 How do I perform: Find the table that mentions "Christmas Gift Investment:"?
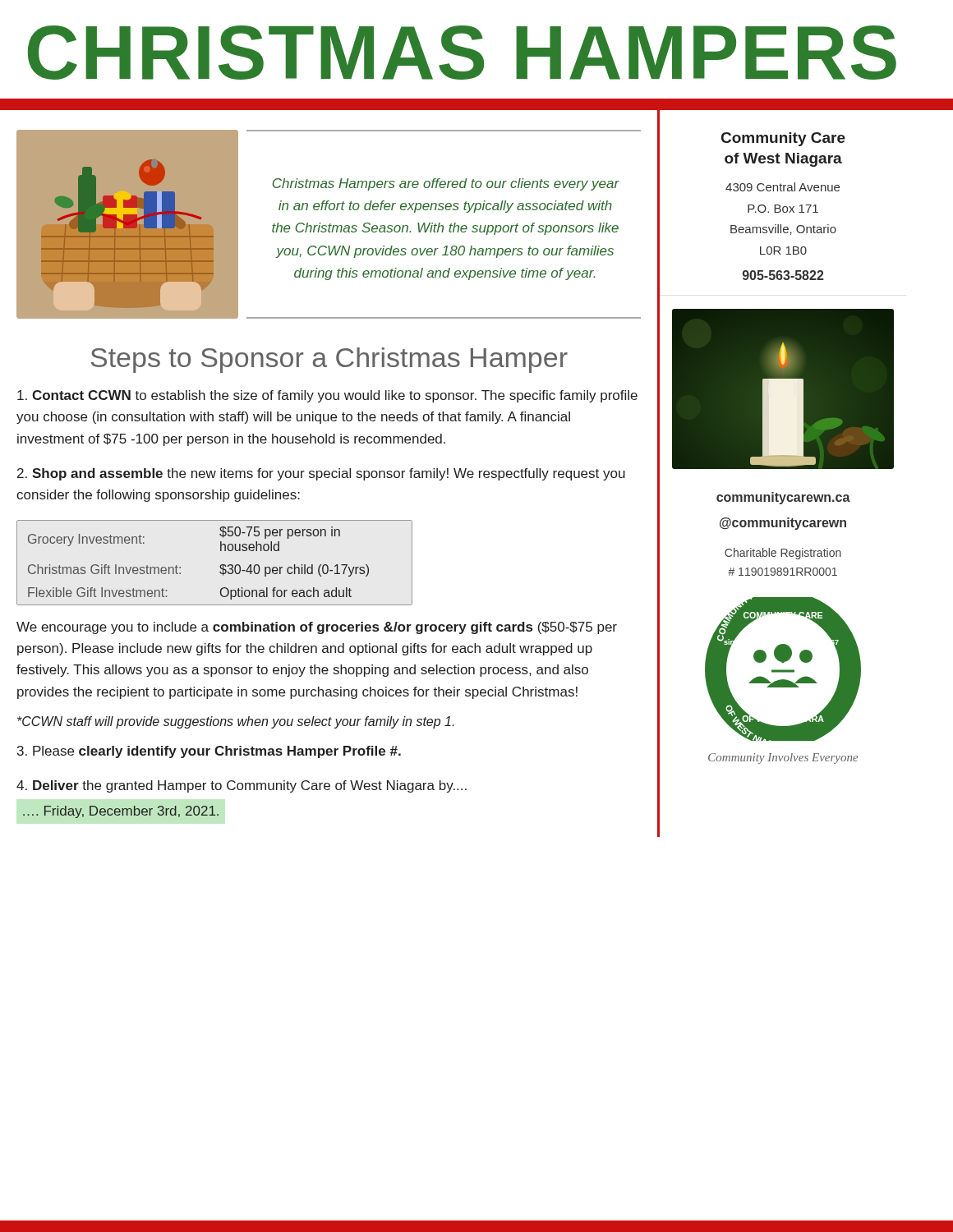click(214, 562)
